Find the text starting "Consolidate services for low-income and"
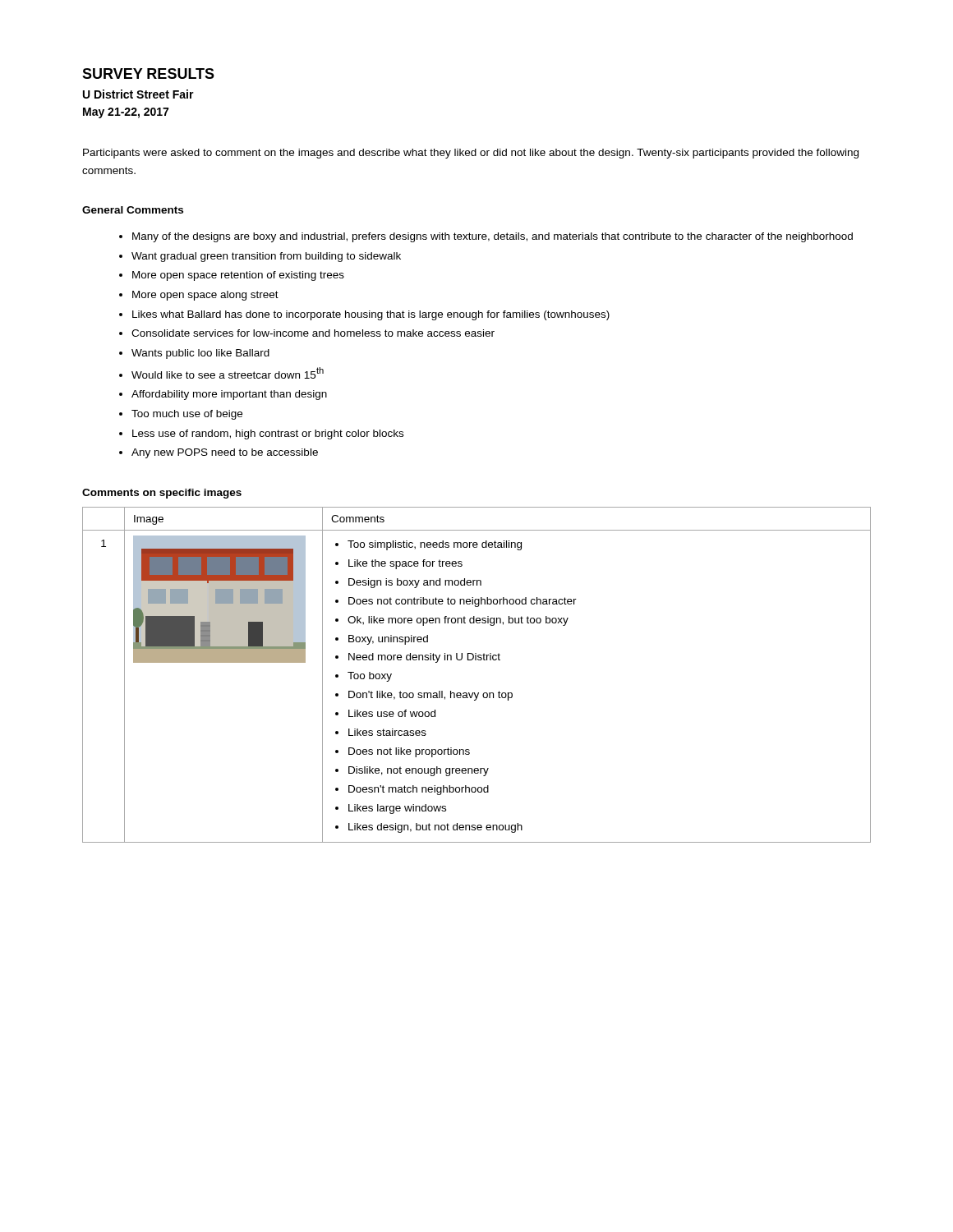The height and width of the screenshot is (1232, 953). point(313,333)
